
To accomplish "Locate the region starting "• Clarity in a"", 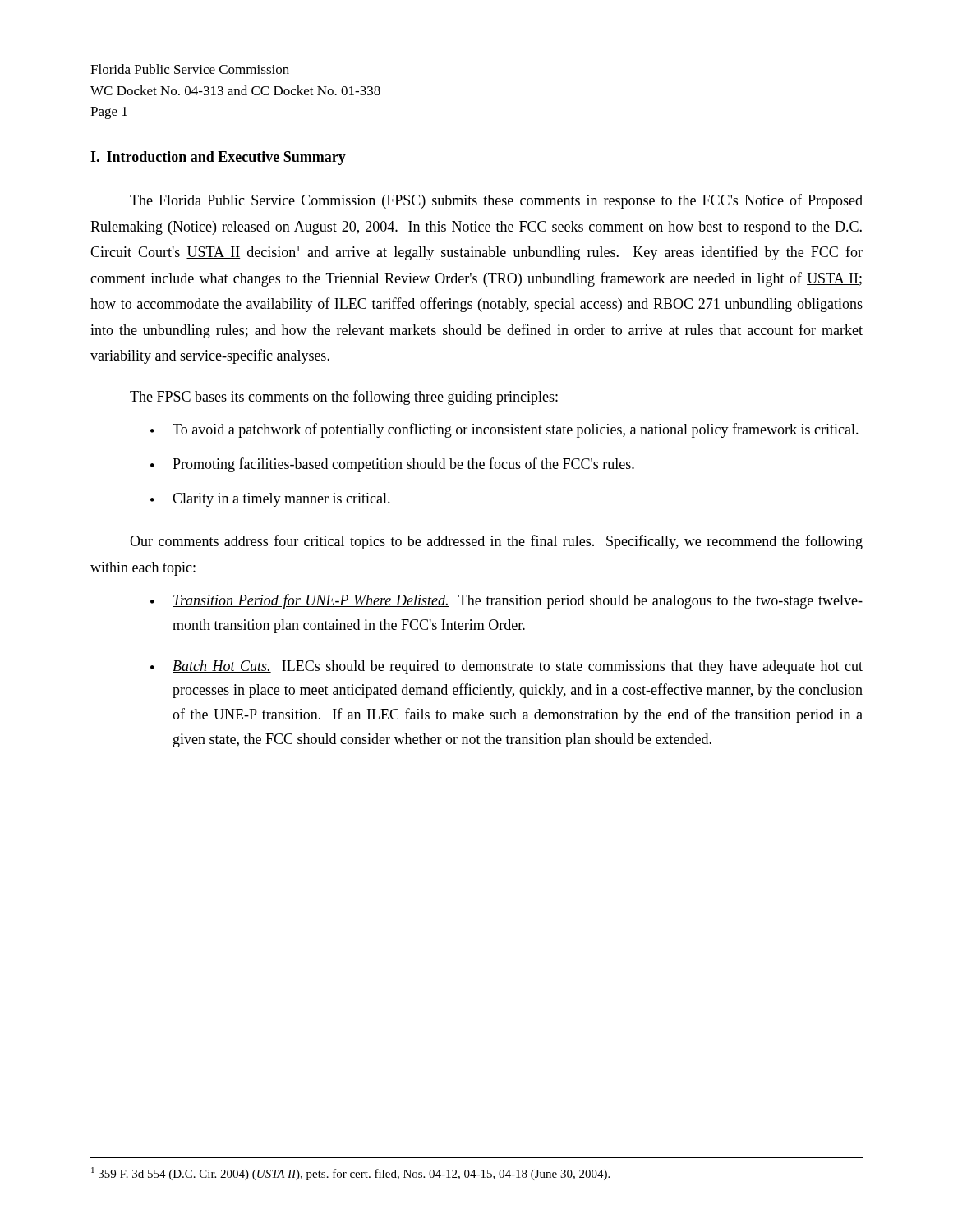I will click(x=270, y=500).
